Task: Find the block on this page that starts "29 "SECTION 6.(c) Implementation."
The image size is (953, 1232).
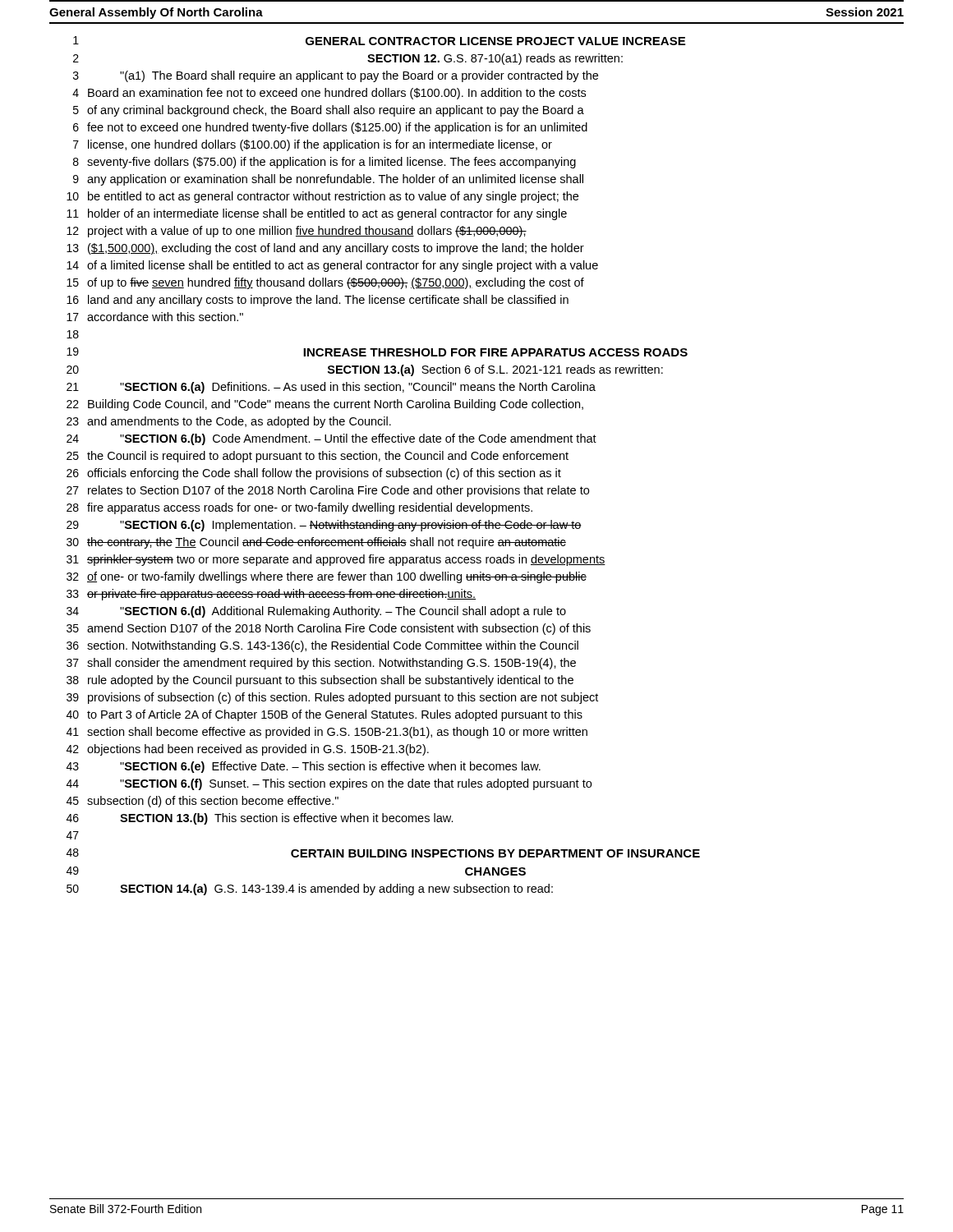Action: [476, 560]
